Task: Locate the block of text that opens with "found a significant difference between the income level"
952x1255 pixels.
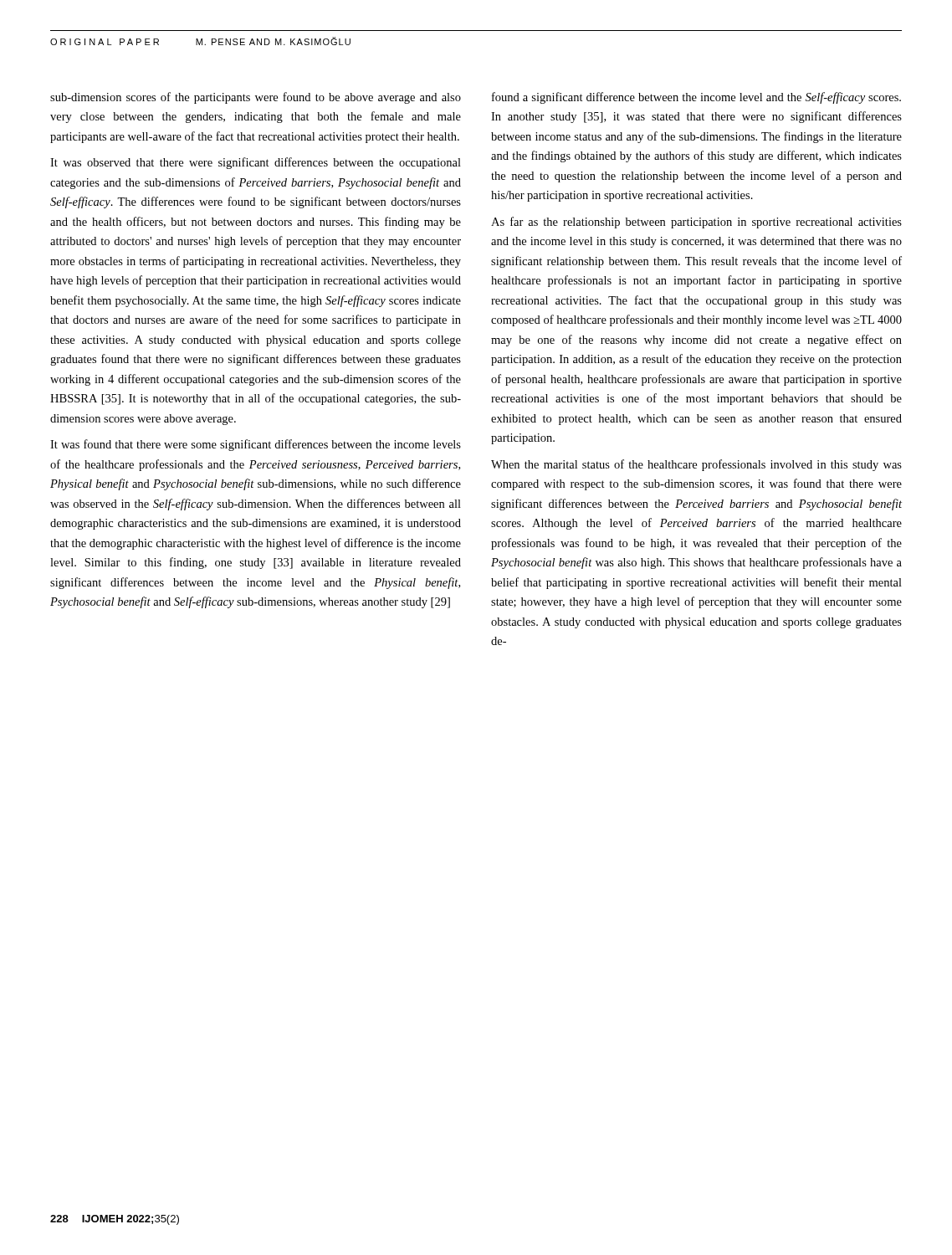Action: tap(696, 370)
